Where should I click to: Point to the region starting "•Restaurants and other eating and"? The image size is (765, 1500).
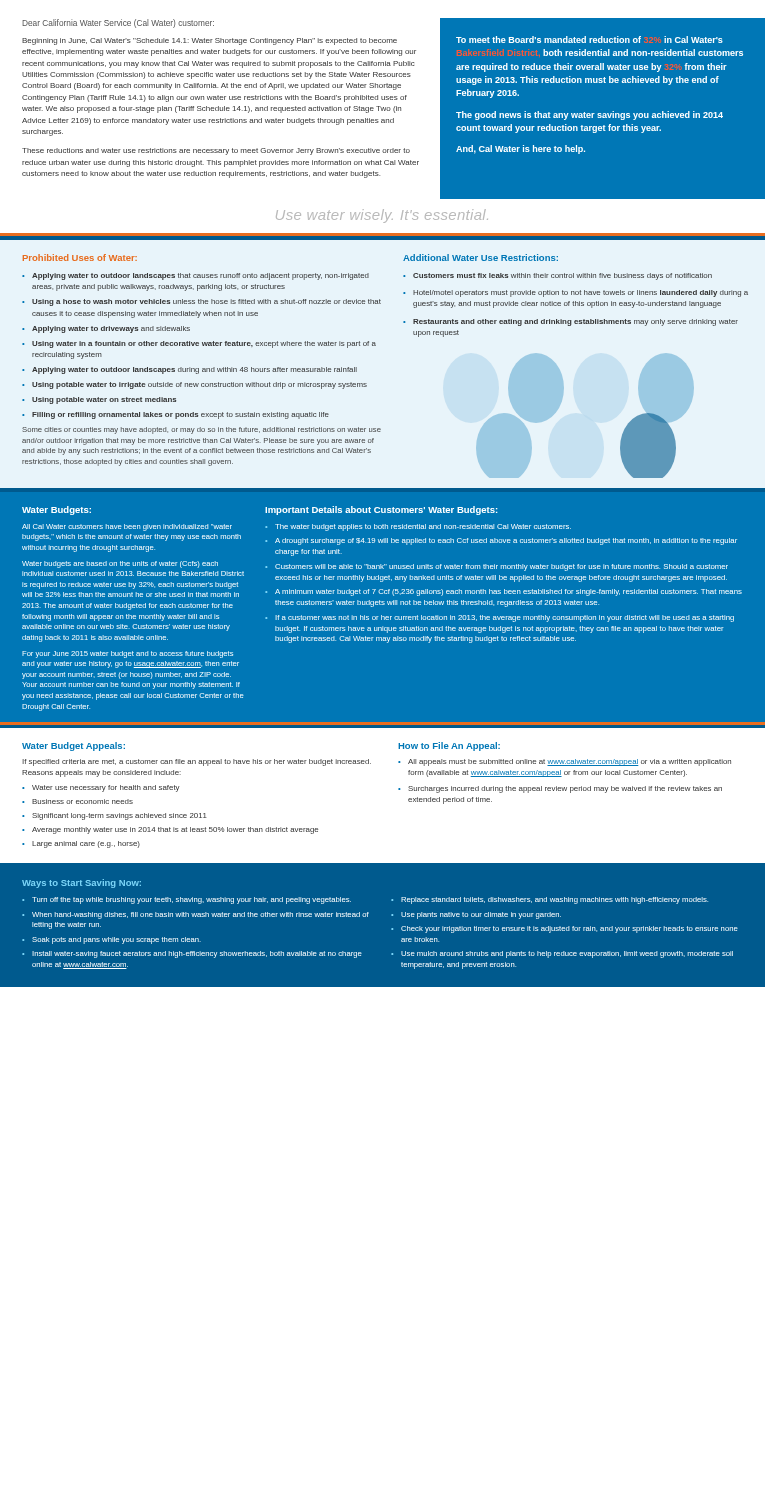(x=570, y=326)
